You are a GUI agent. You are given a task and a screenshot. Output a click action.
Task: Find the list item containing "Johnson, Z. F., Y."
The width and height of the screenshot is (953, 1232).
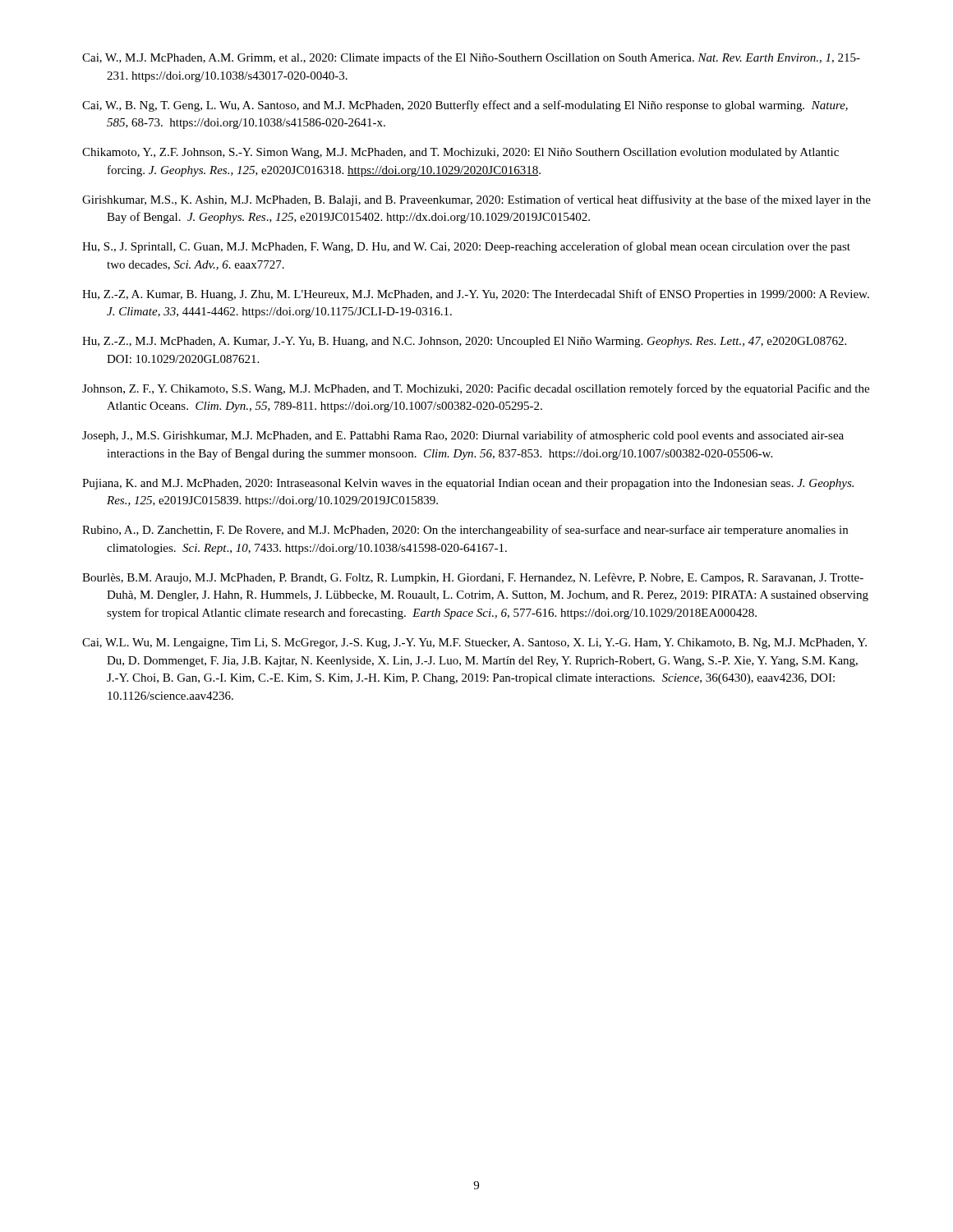[476, 397]
